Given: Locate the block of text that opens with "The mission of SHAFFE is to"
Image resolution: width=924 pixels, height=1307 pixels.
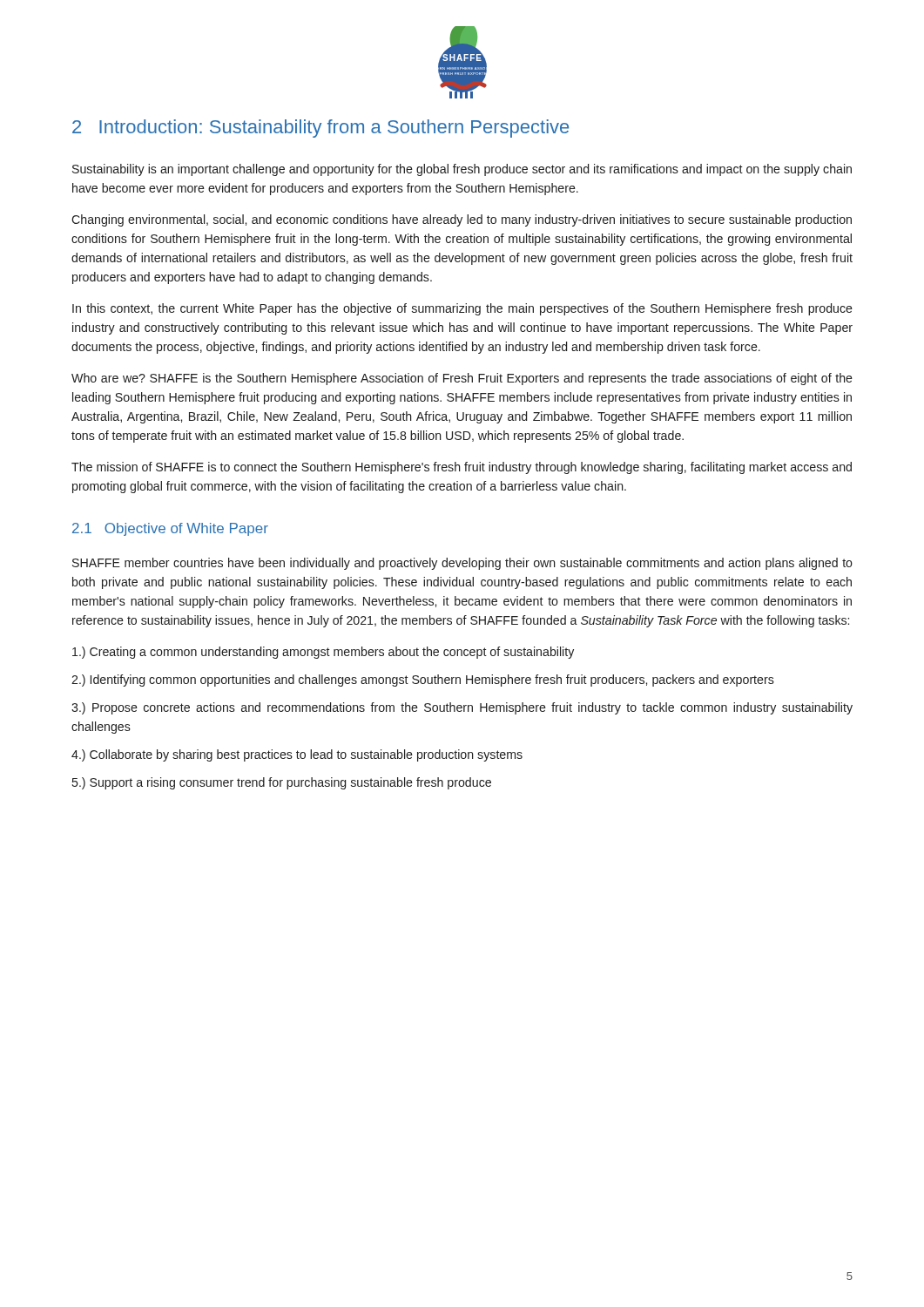Looking at the screenshot, I should [x=462, y=477].
